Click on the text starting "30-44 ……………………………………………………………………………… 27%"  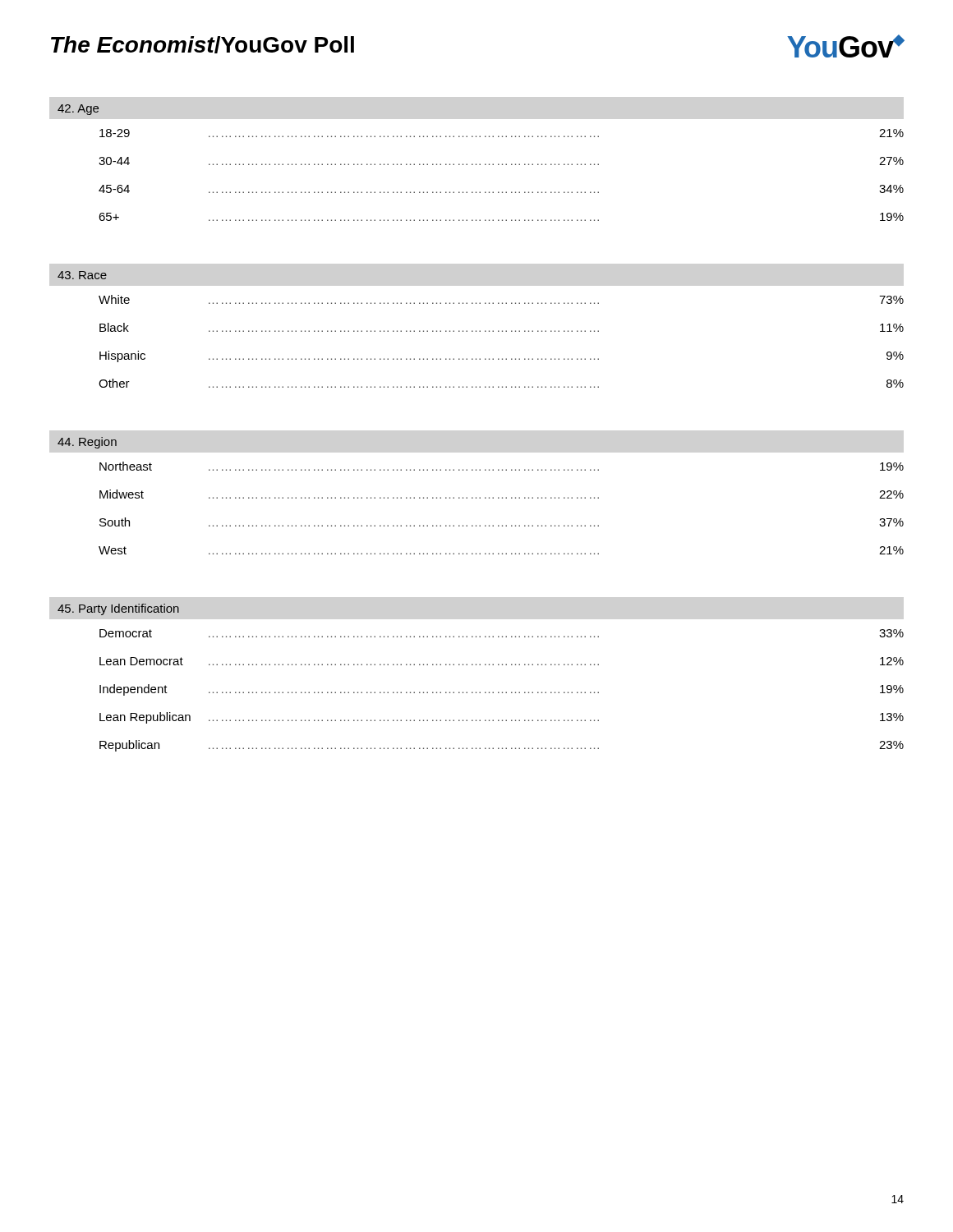click(501, 161)
